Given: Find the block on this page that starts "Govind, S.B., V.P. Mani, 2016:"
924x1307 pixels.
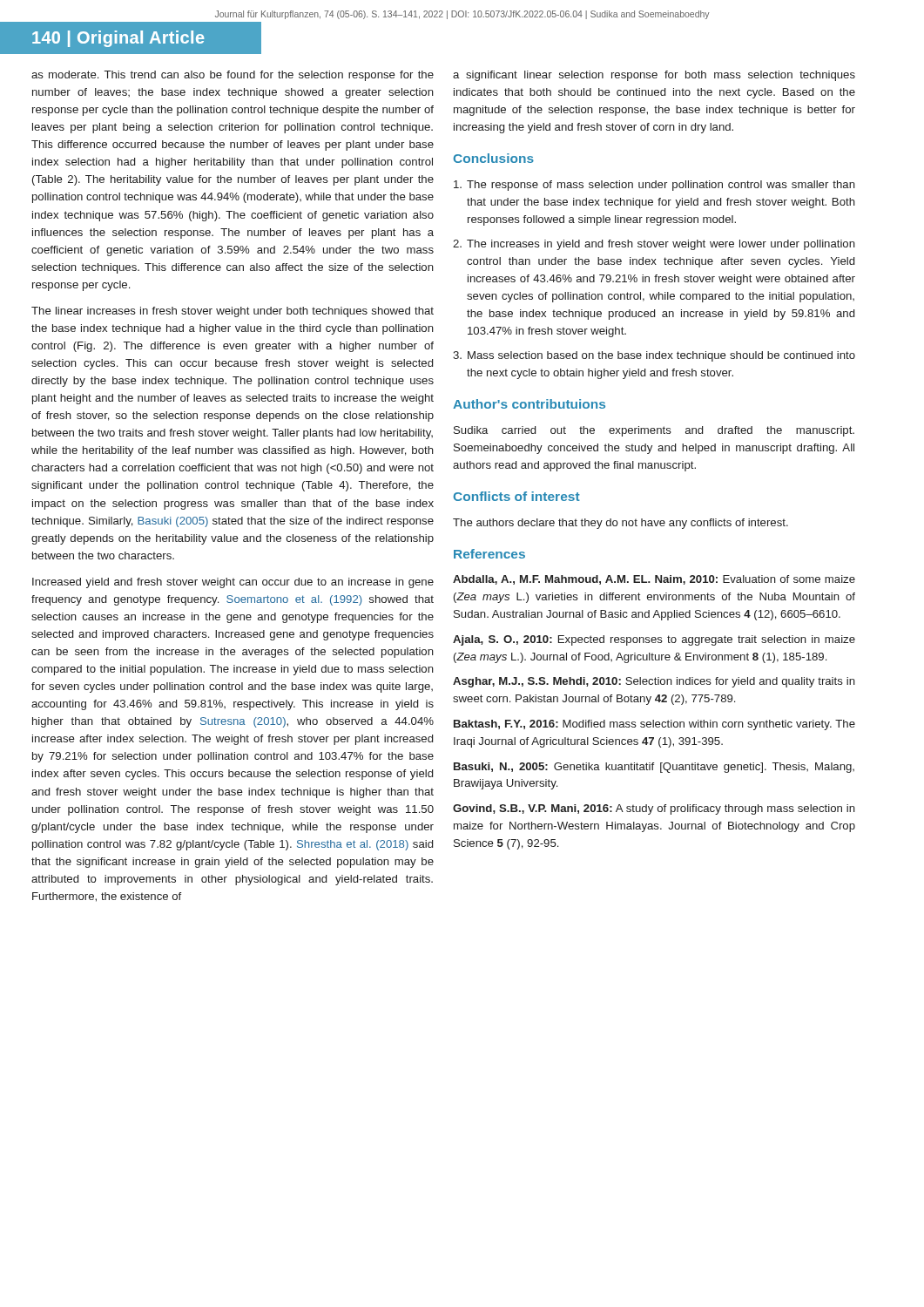Looking at the screenshot, I should (x=654, y=826).
